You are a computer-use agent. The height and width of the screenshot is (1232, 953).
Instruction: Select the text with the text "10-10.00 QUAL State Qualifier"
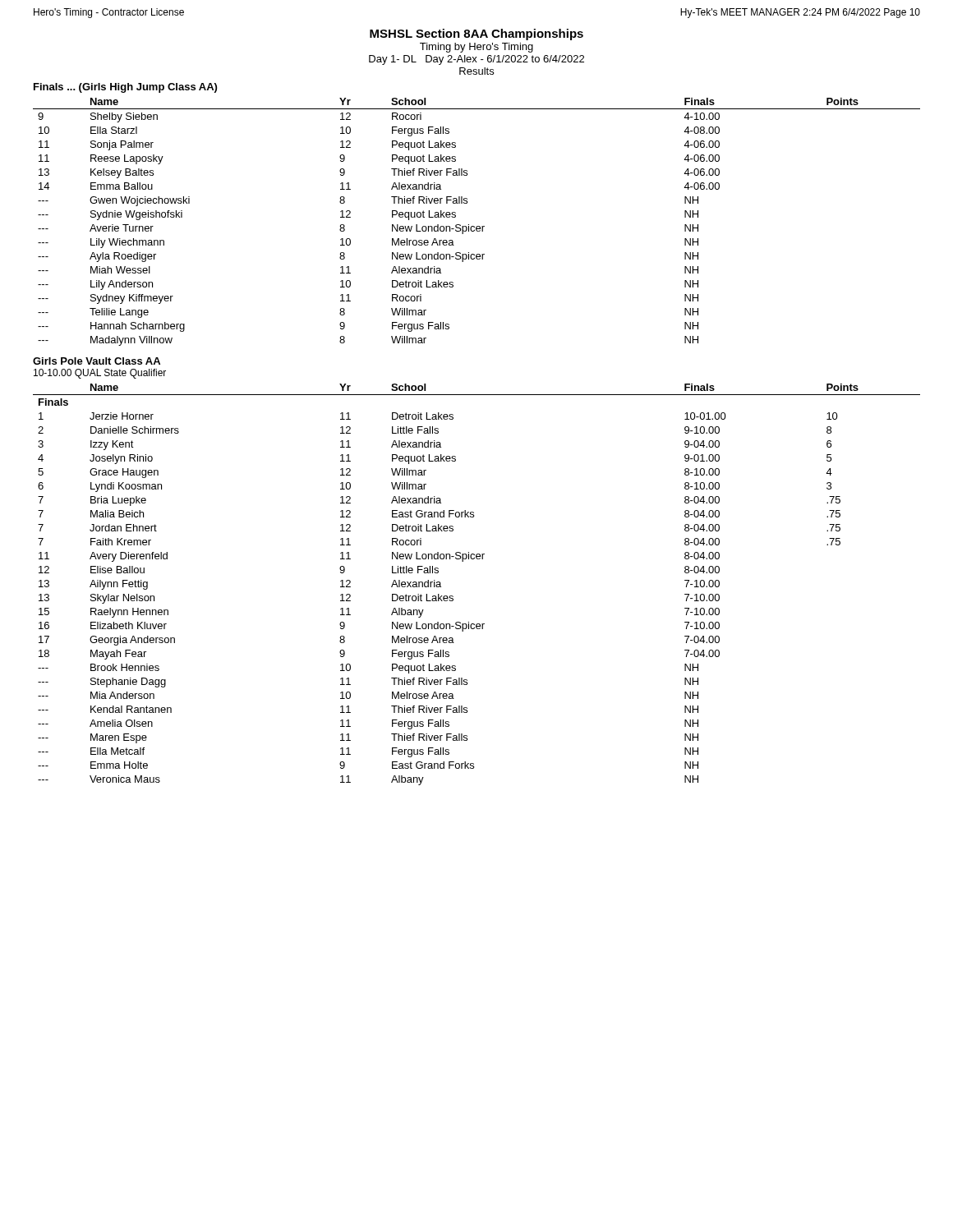tap(100, 373)
